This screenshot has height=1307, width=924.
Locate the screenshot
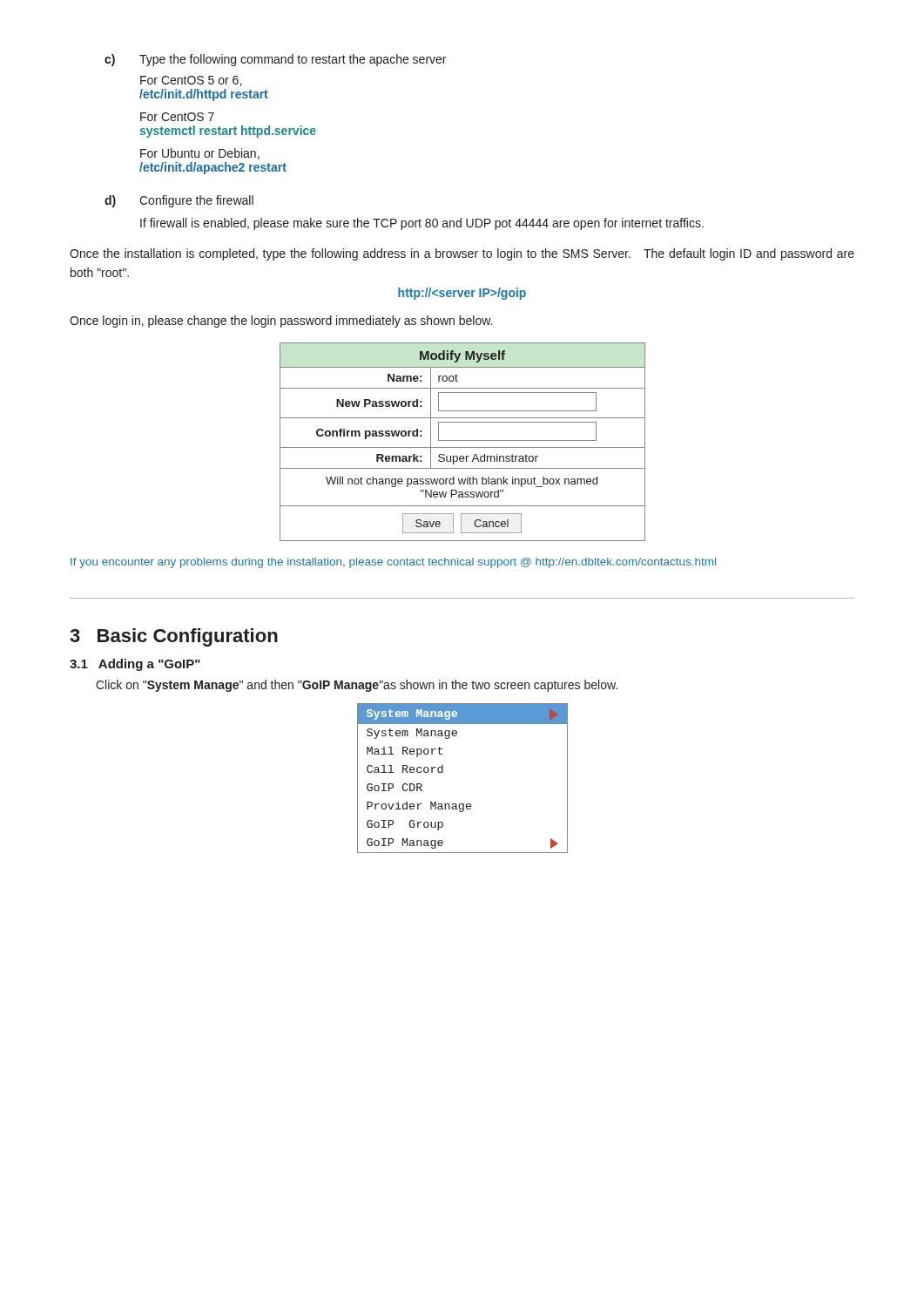[462, 778]
